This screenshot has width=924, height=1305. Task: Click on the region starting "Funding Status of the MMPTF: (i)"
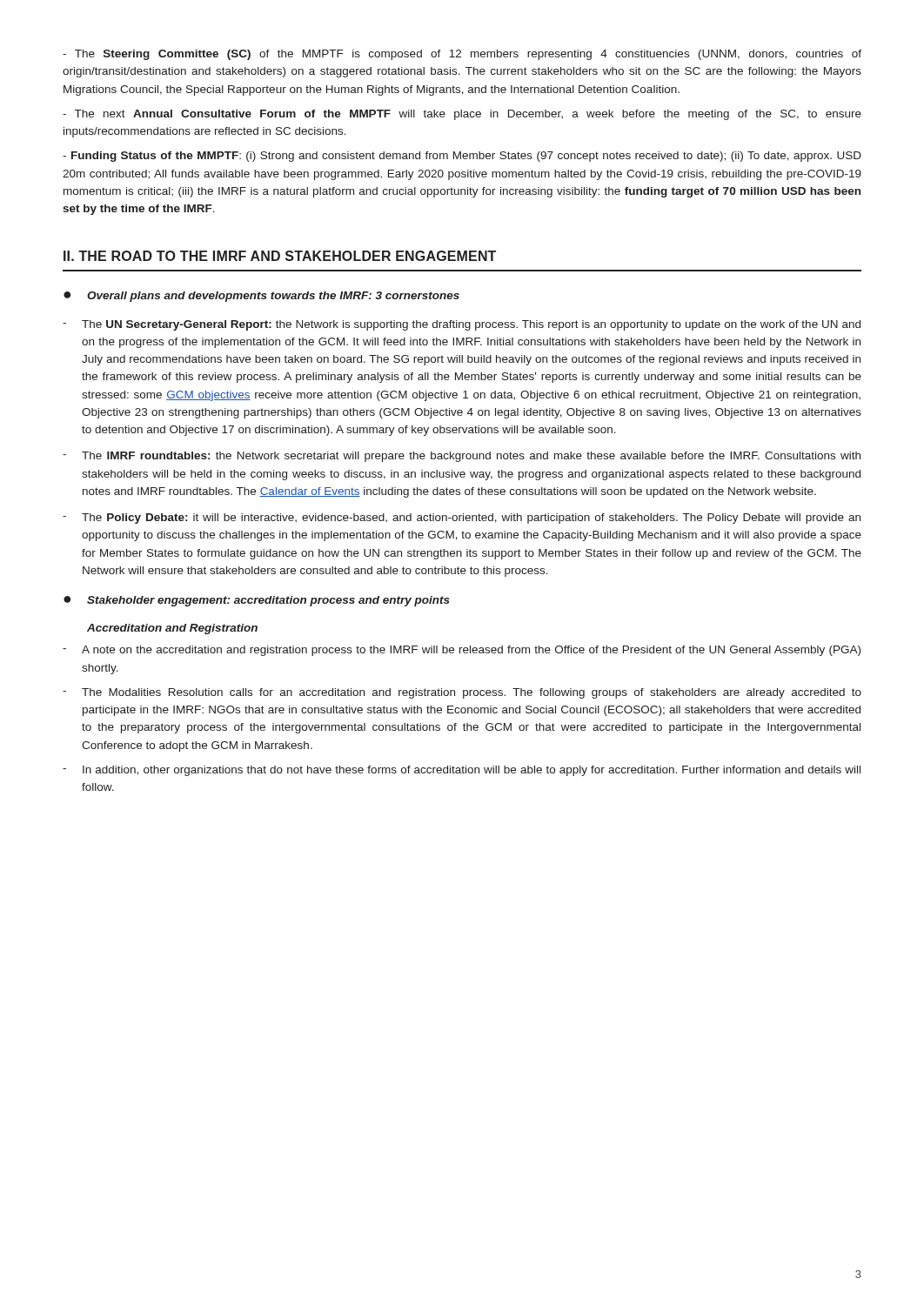462,182
